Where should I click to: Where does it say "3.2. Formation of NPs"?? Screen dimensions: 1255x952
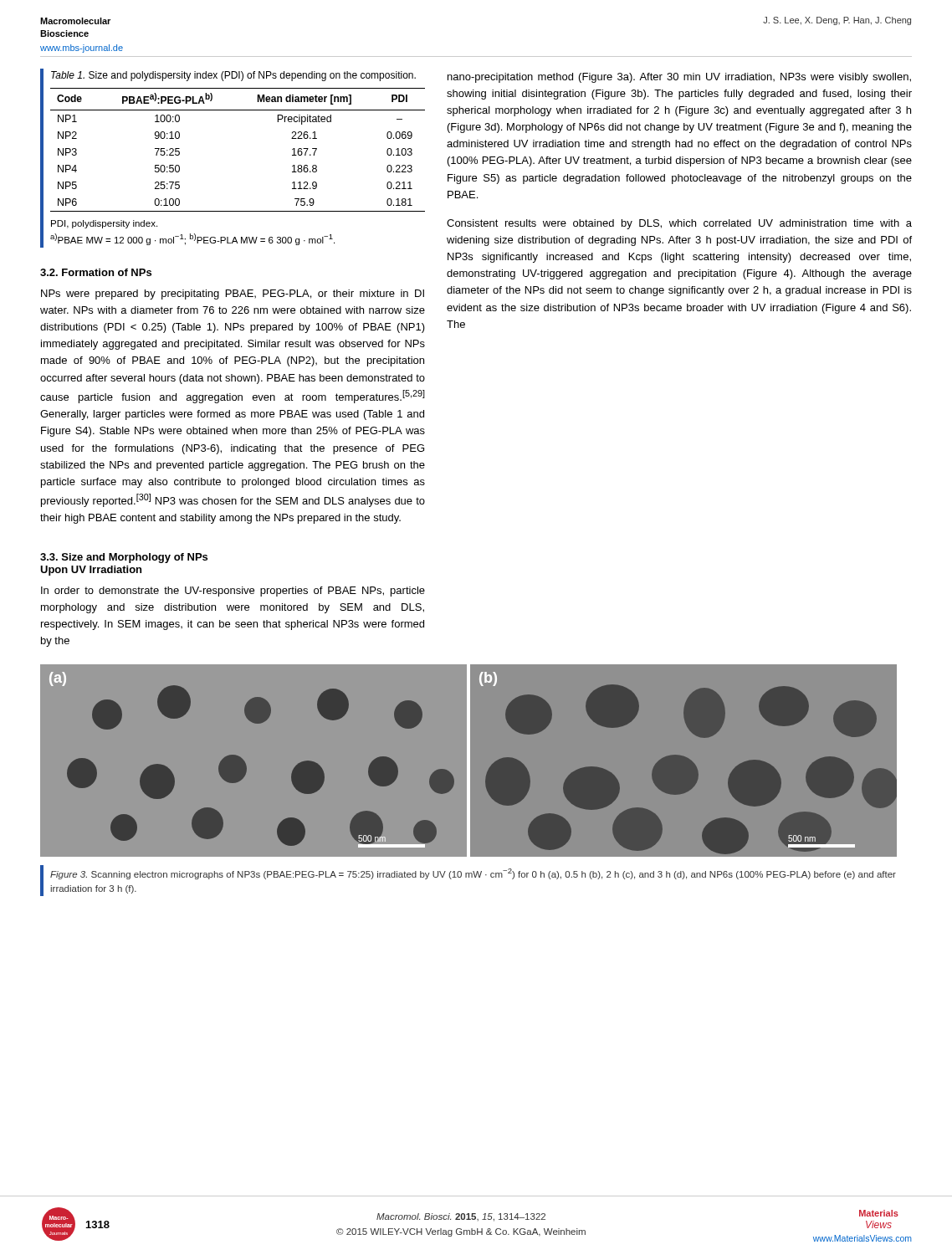[96, 272]
